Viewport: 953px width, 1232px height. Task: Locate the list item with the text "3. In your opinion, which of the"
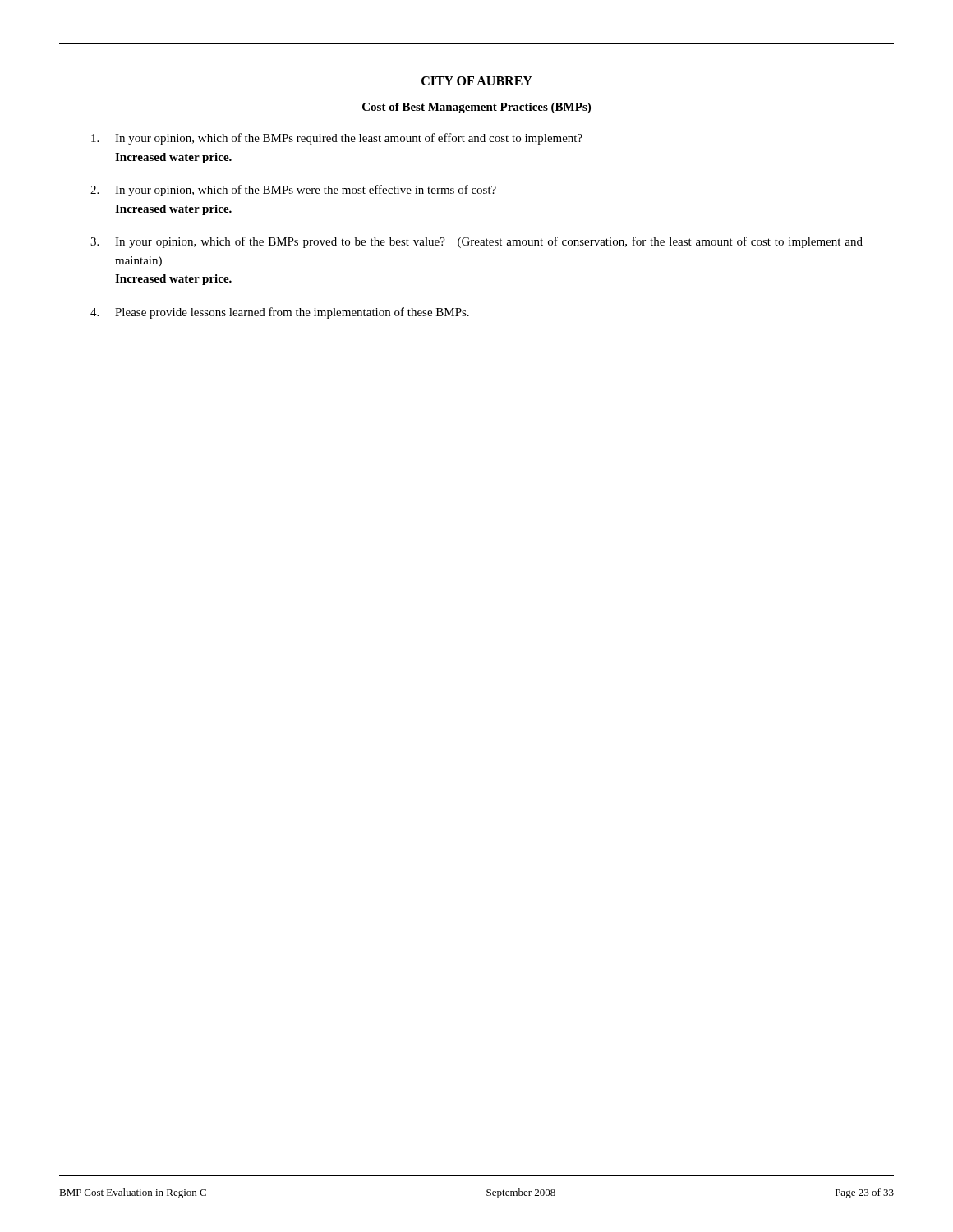(476, 242)
